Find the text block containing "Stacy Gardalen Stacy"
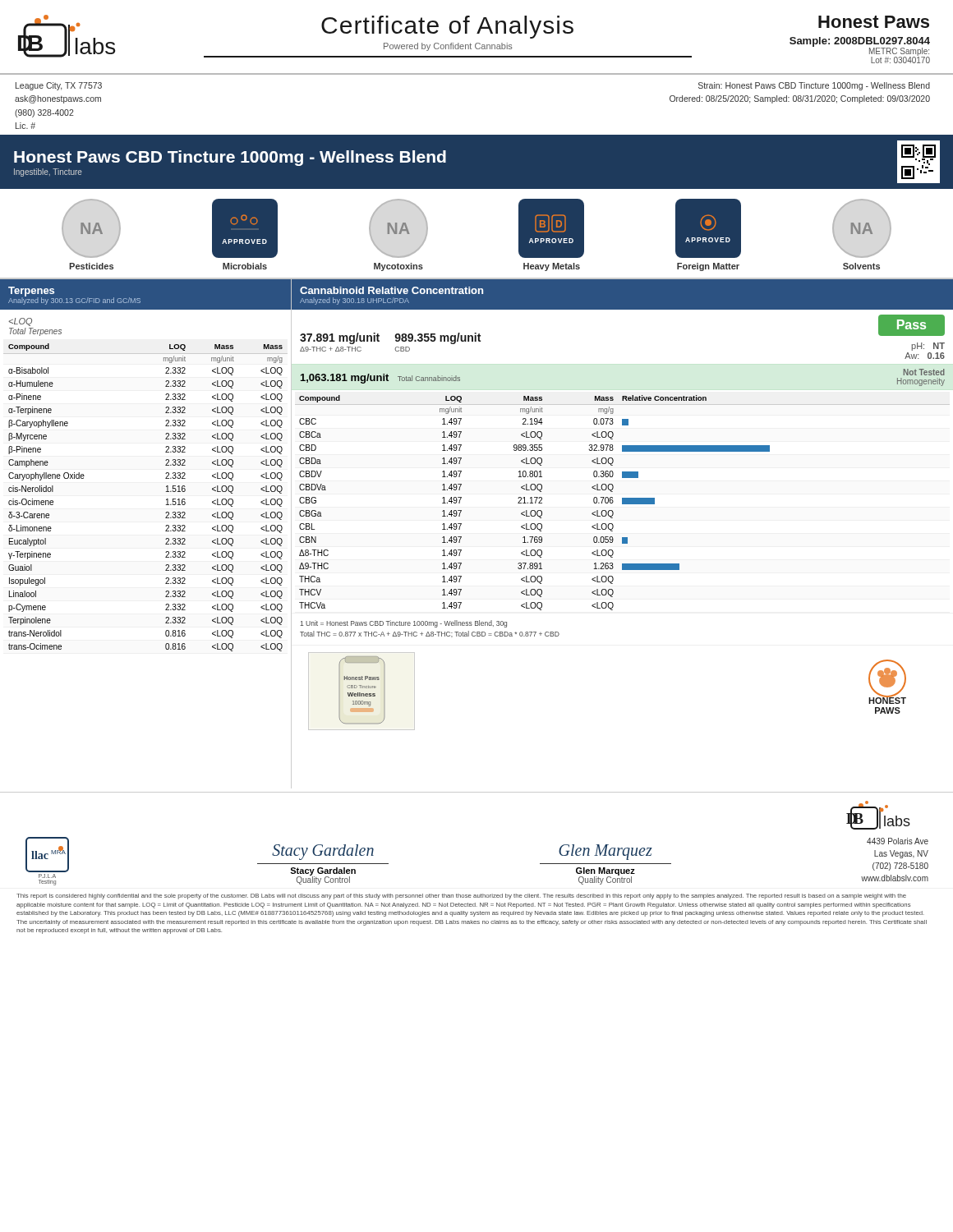The height and width of the screenshot is (1232, 953). tap(323, 863)
